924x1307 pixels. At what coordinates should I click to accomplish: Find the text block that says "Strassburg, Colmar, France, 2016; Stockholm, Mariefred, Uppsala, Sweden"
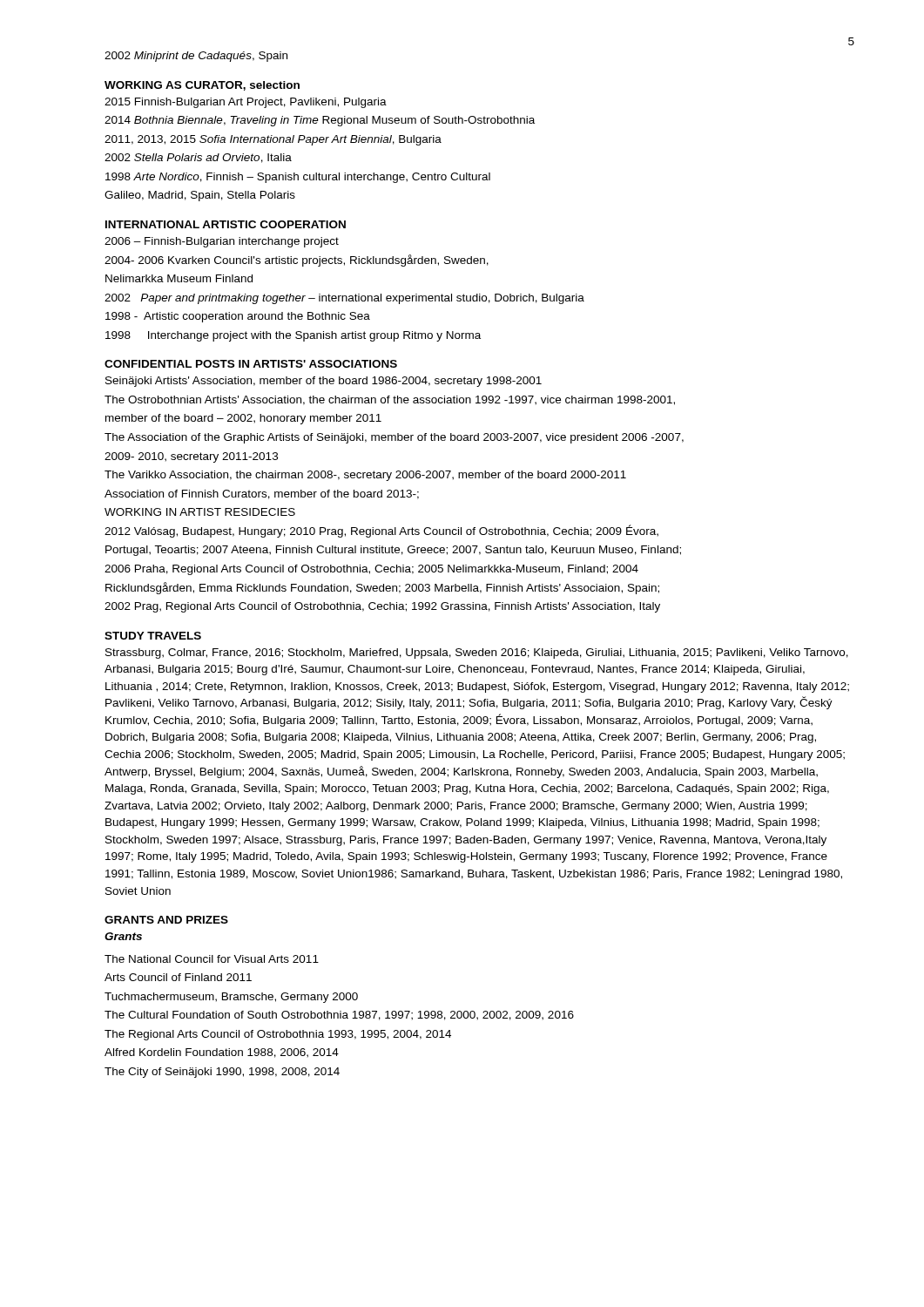click(479, 771)
